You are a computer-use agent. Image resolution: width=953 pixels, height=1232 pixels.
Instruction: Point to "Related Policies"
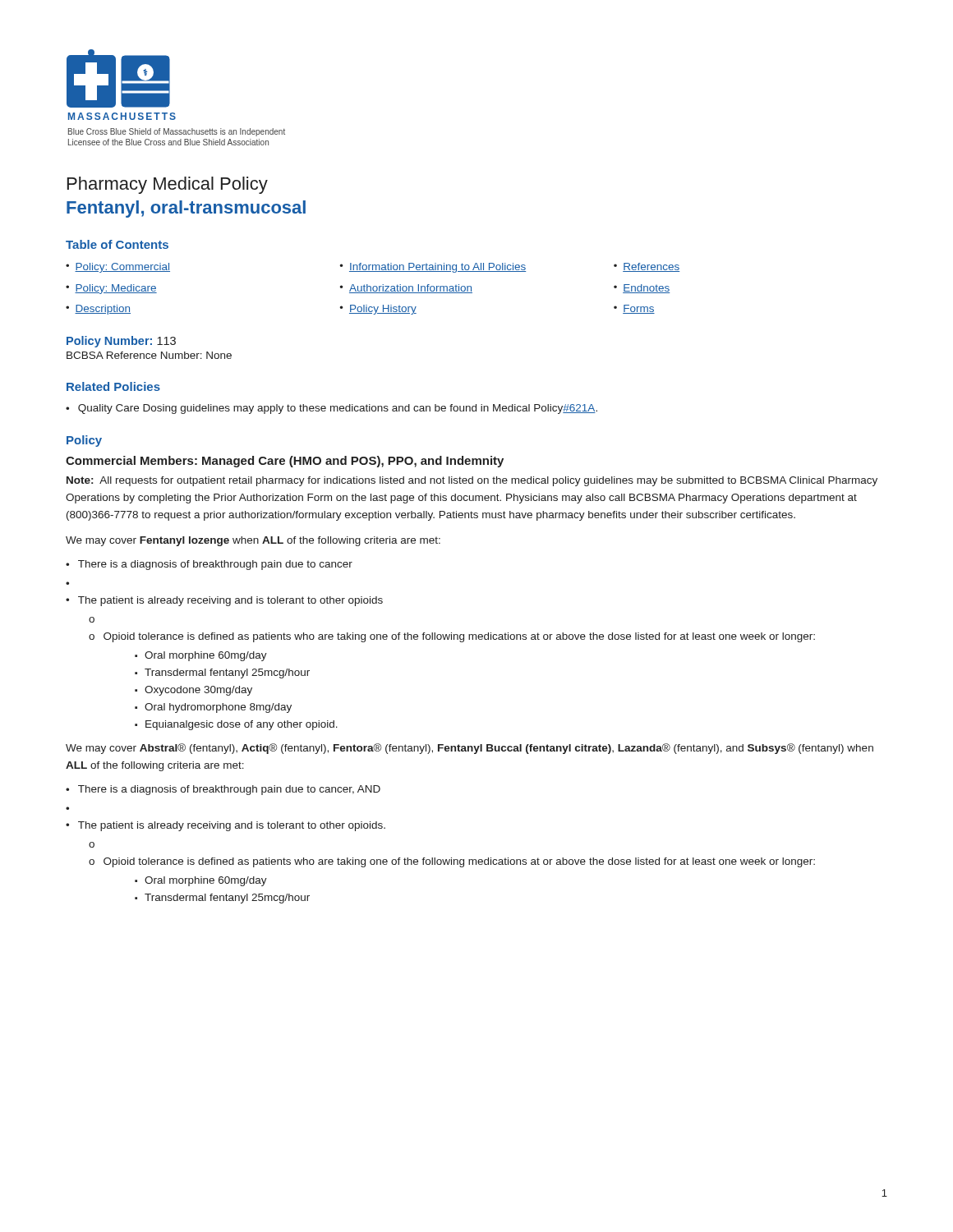click(113, 386)
